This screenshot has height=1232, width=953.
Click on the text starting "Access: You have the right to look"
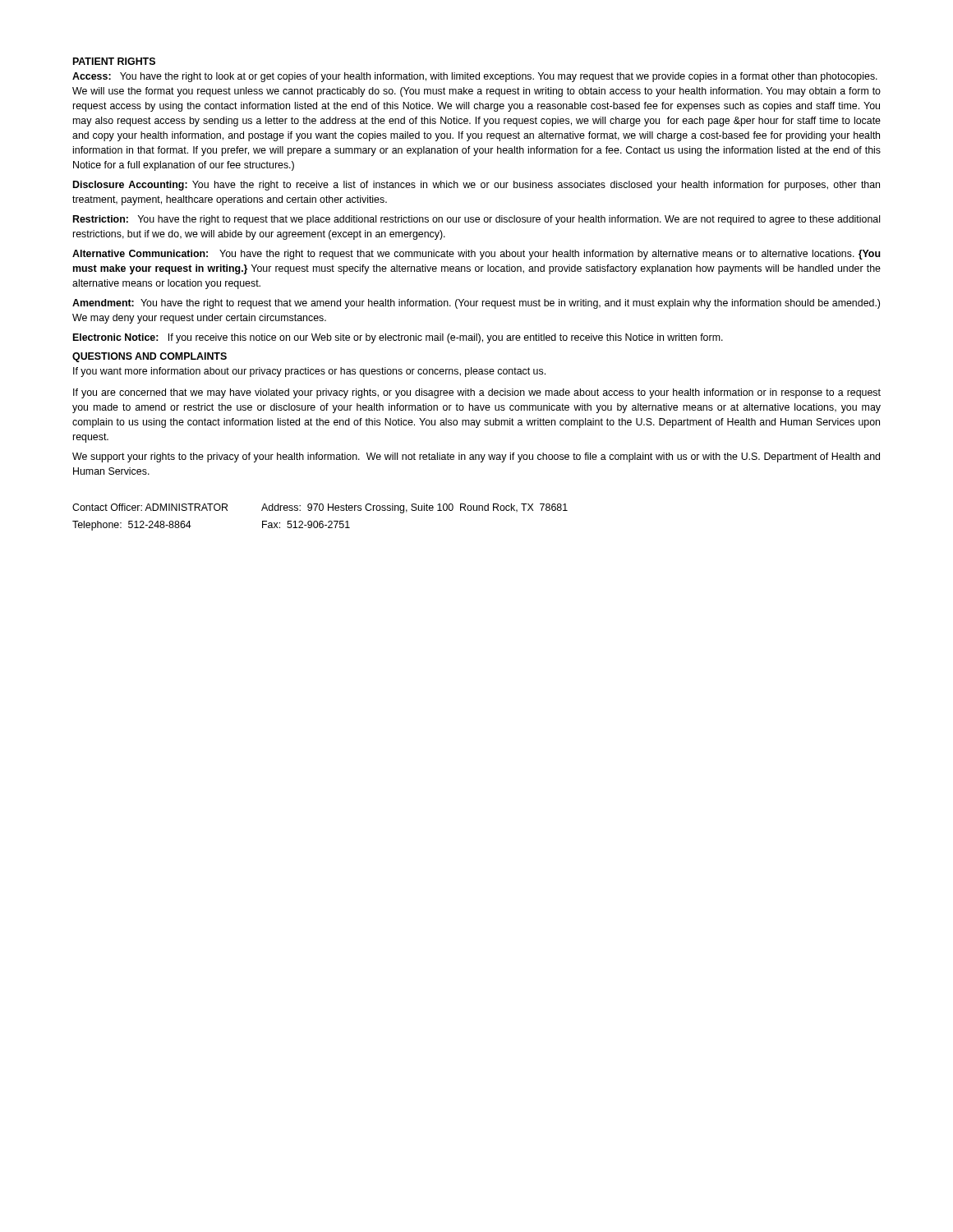click(476, 121)
